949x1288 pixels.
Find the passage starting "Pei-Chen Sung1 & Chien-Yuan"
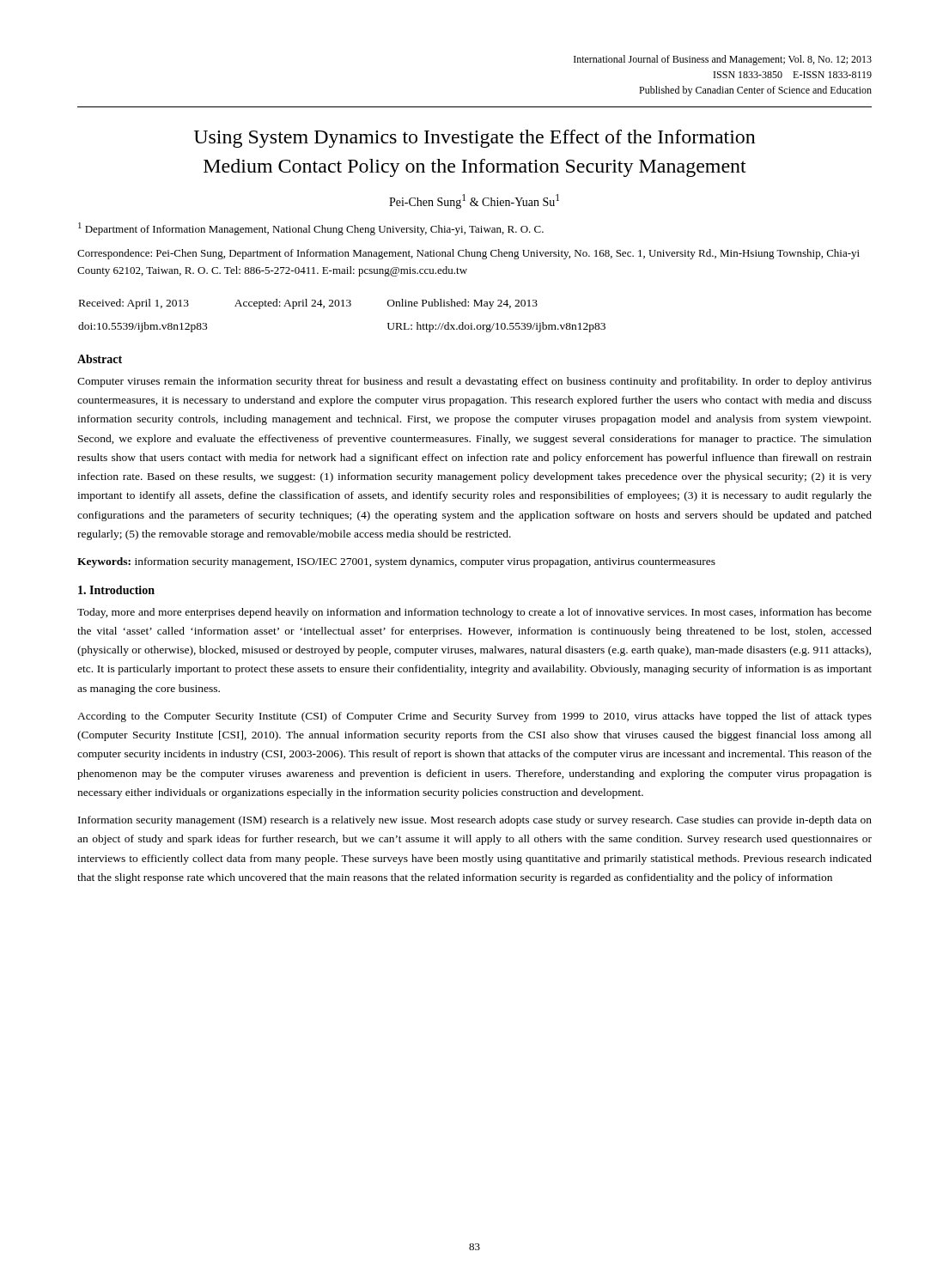tap(474, 201)
